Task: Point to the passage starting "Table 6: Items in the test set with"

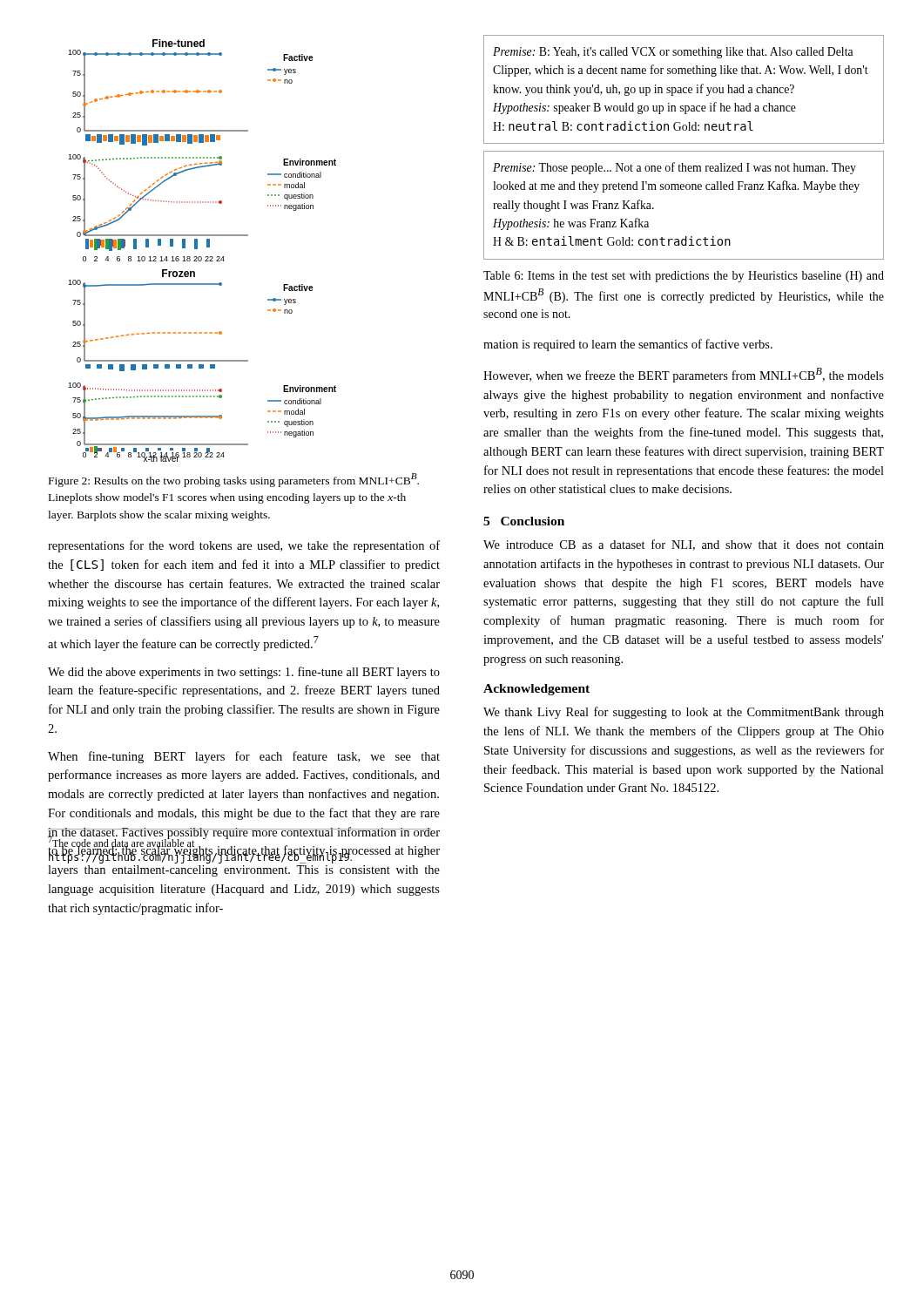Action: [684, 295]
